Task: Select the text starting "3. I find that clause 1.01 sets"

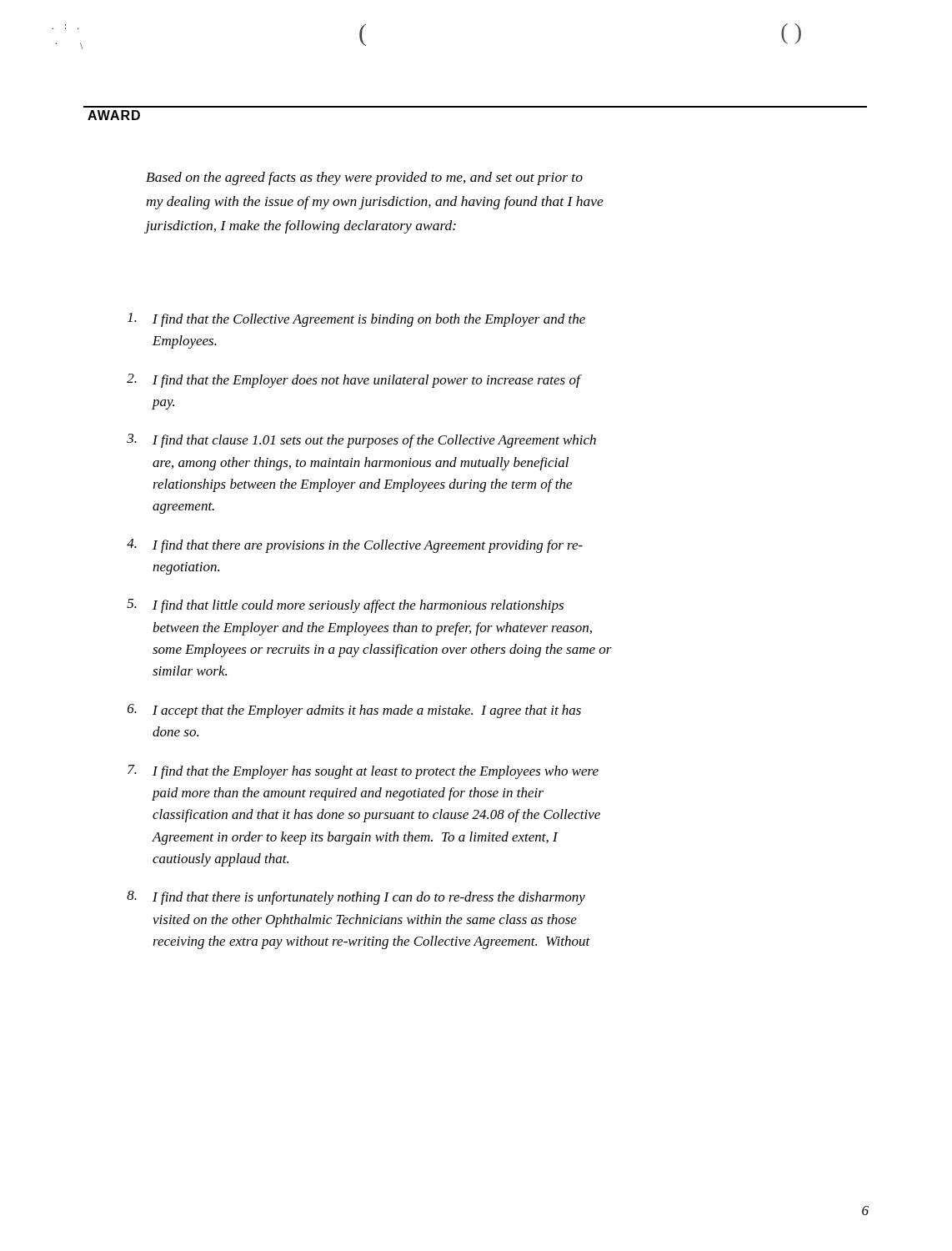Action: point(479,474)
